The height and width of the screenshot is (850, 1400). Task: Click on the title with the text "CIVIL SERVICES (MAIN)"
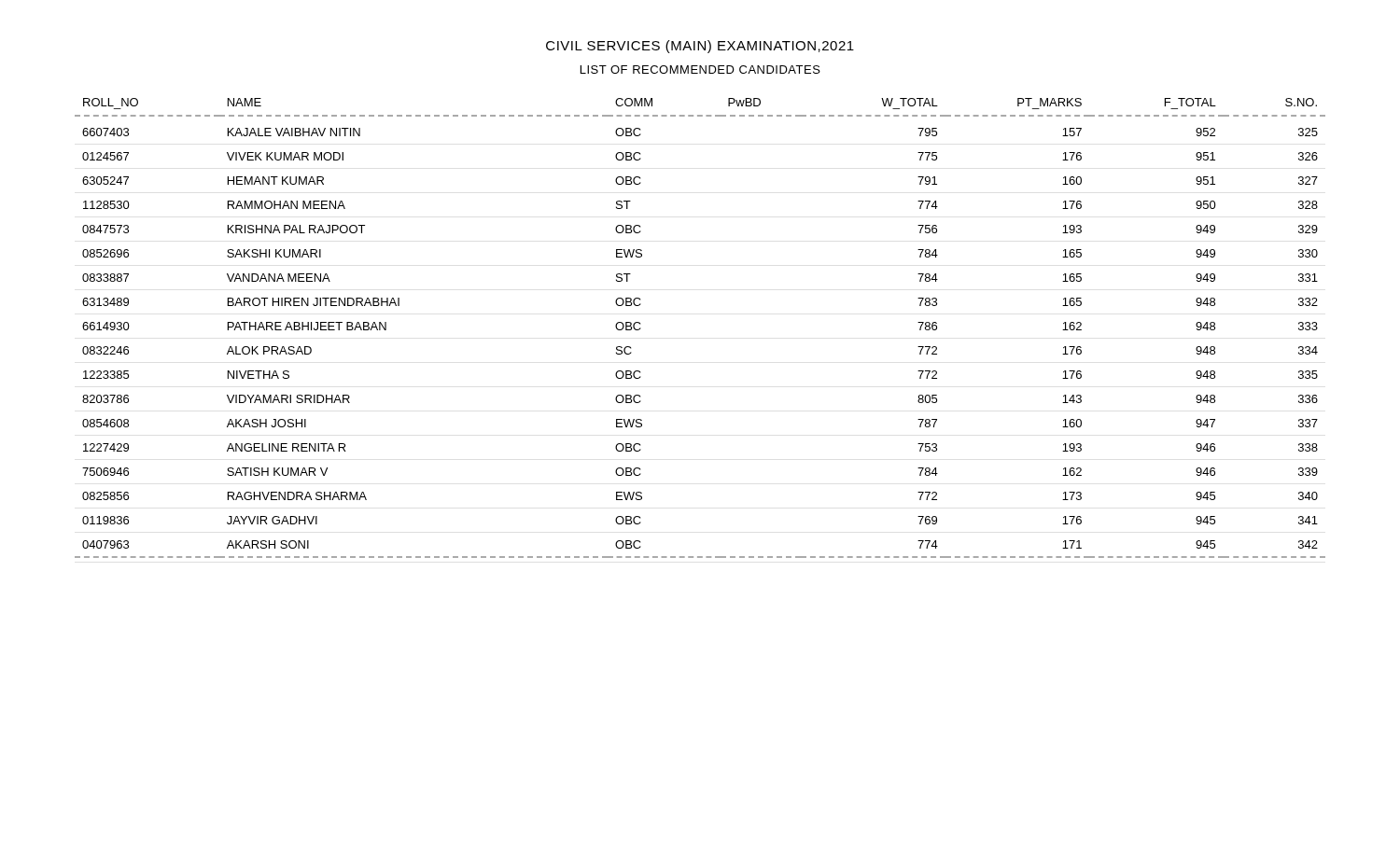[x=700, y=45]
